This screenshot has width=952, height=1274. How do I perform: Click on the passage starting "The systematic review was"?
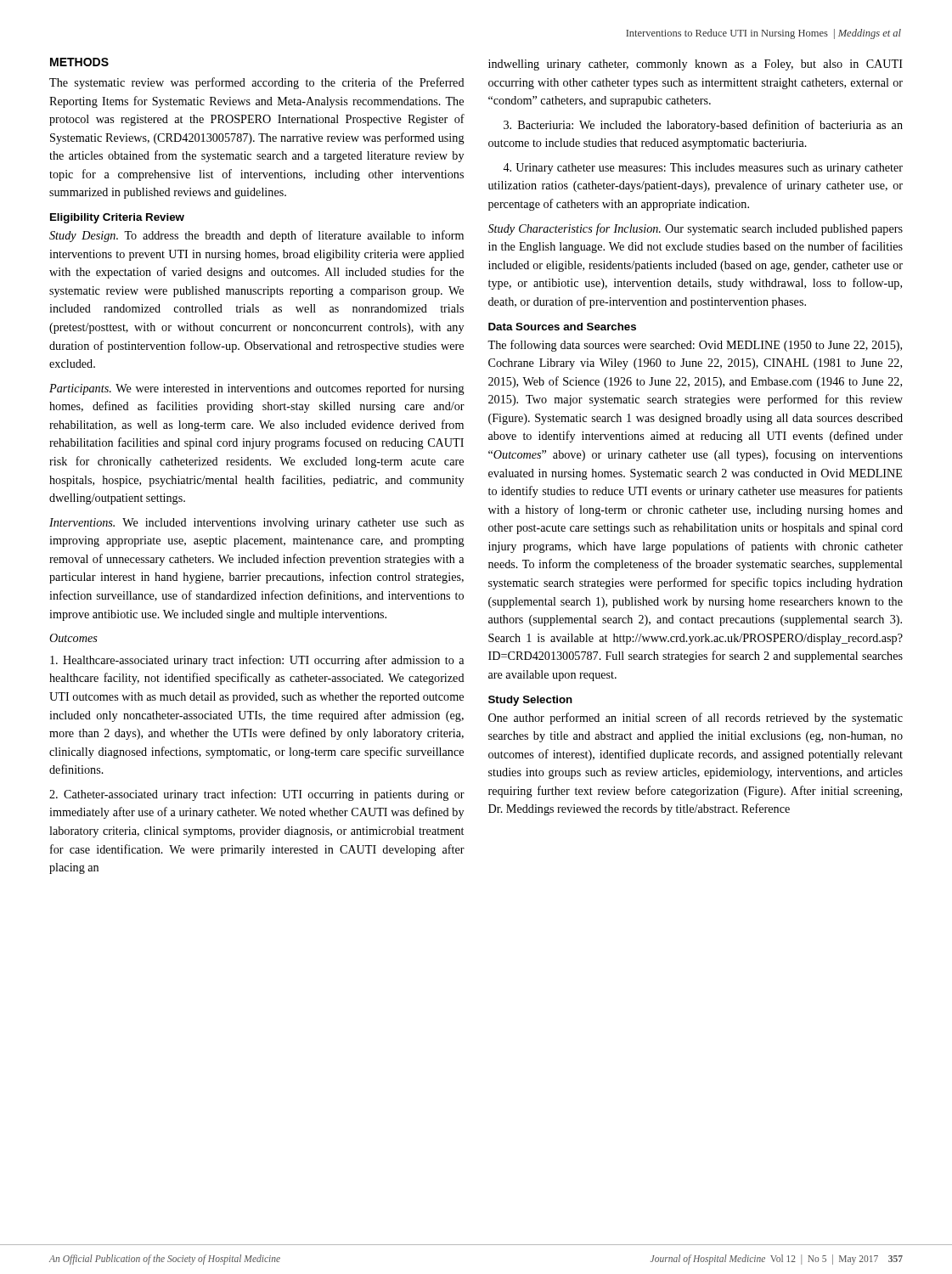pos(257,138)
